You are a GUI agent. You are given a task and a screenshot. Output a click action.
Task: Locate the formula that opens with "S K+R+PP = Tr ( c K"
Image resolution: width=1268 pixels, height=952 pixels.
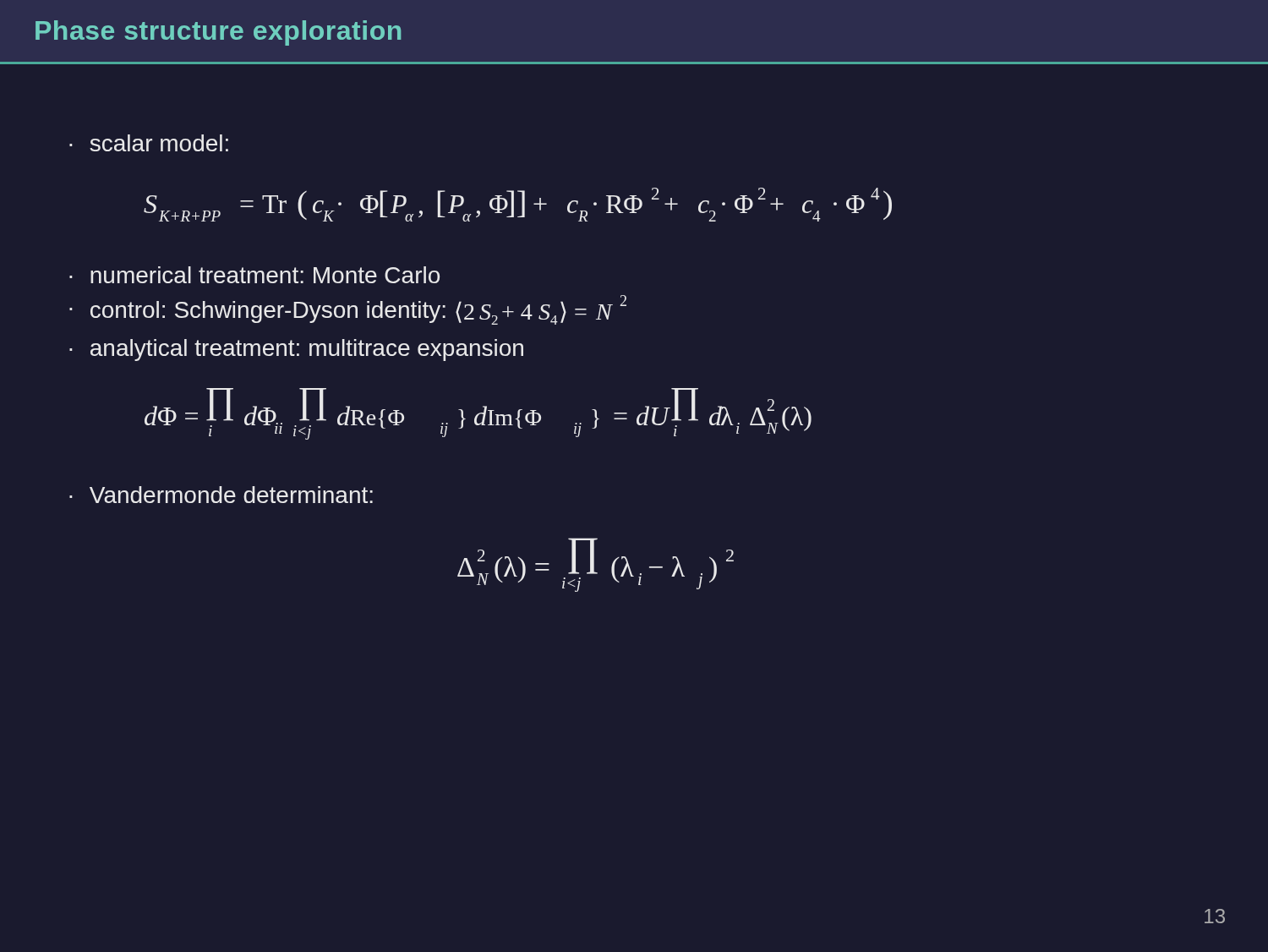tap(564, 204)
